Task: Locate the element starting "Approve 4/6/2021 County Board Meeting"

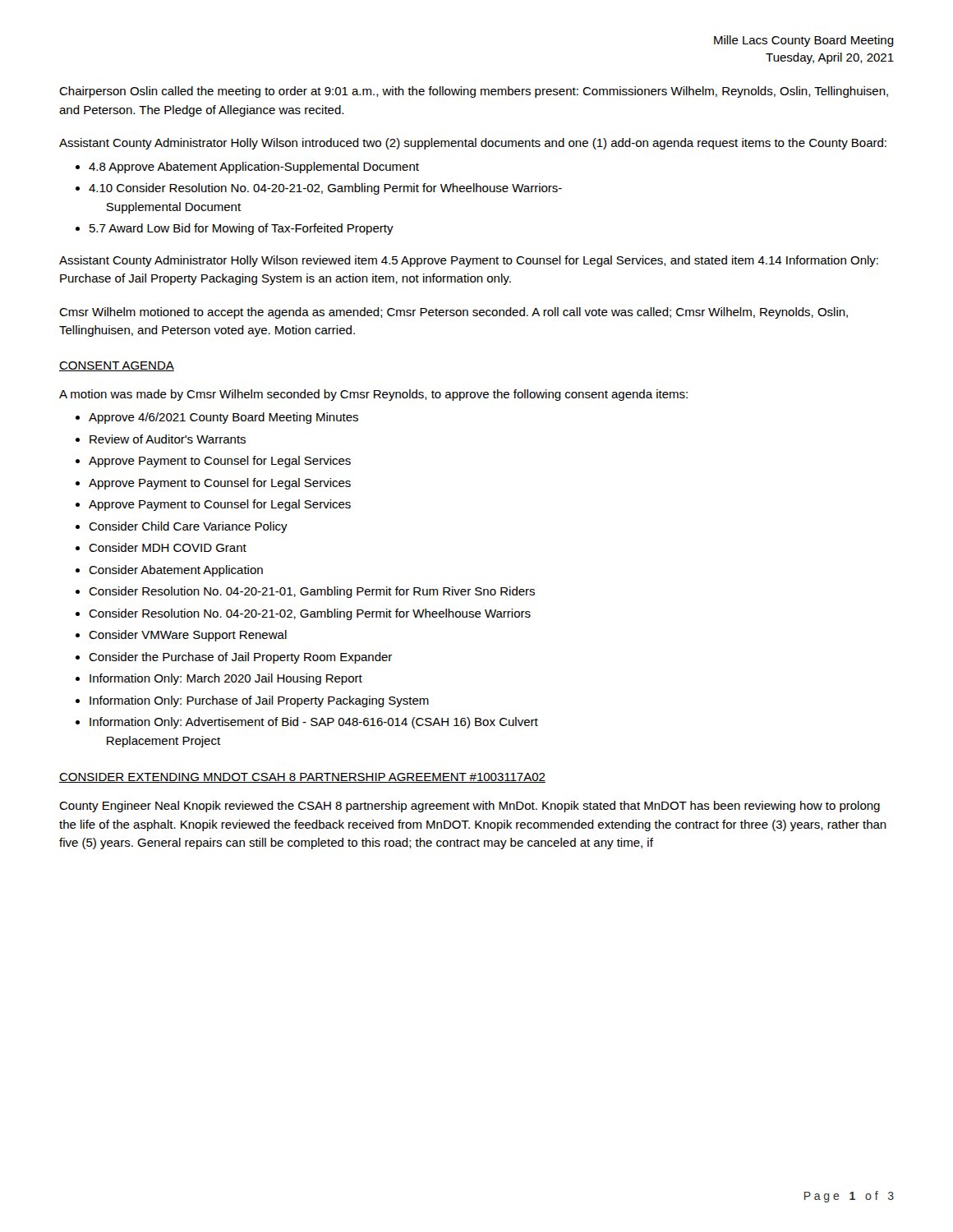Action: (224, 417)
